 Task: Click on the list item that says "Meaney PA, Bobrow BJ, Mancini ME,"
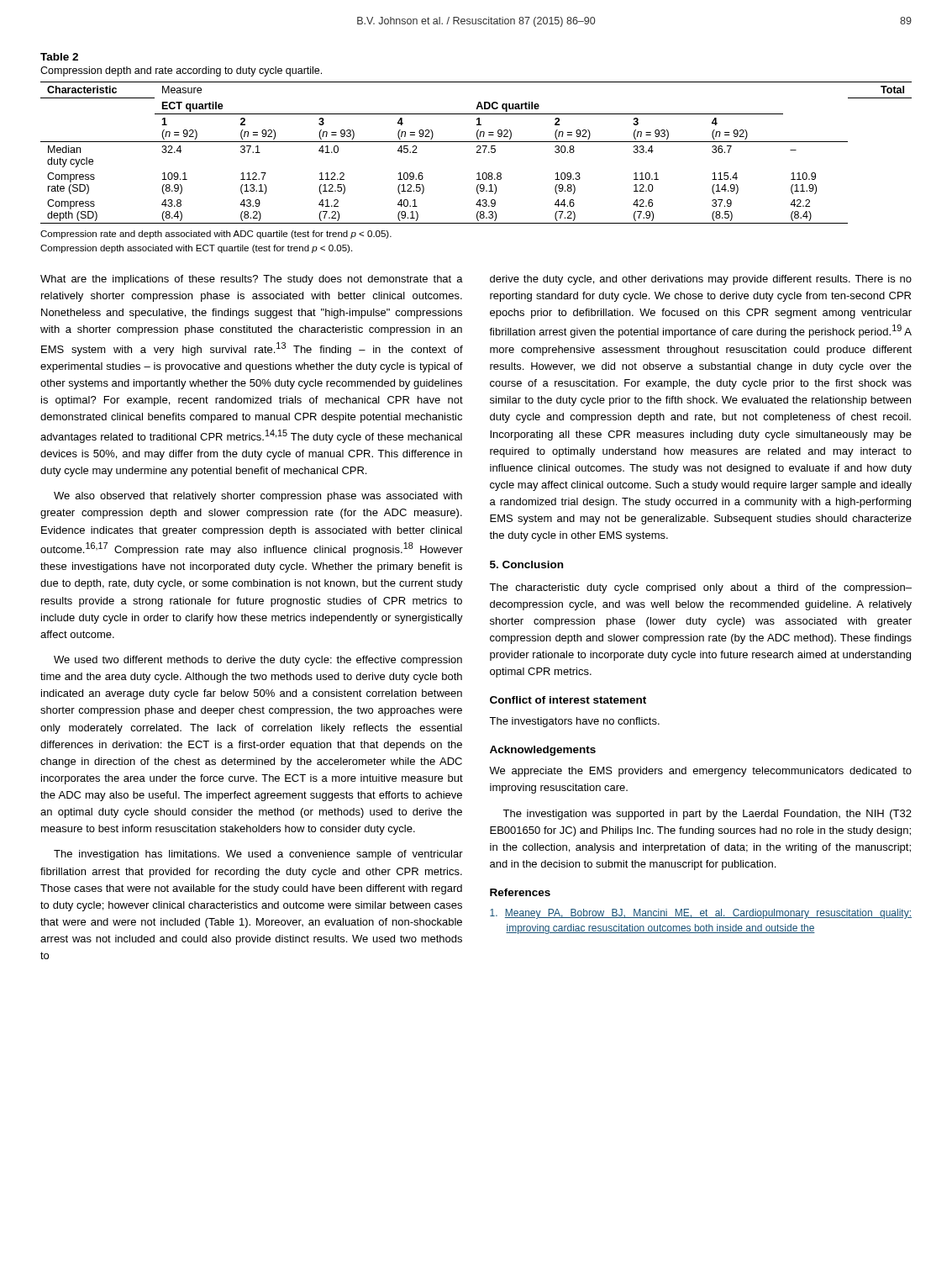[x=701, y=921]
